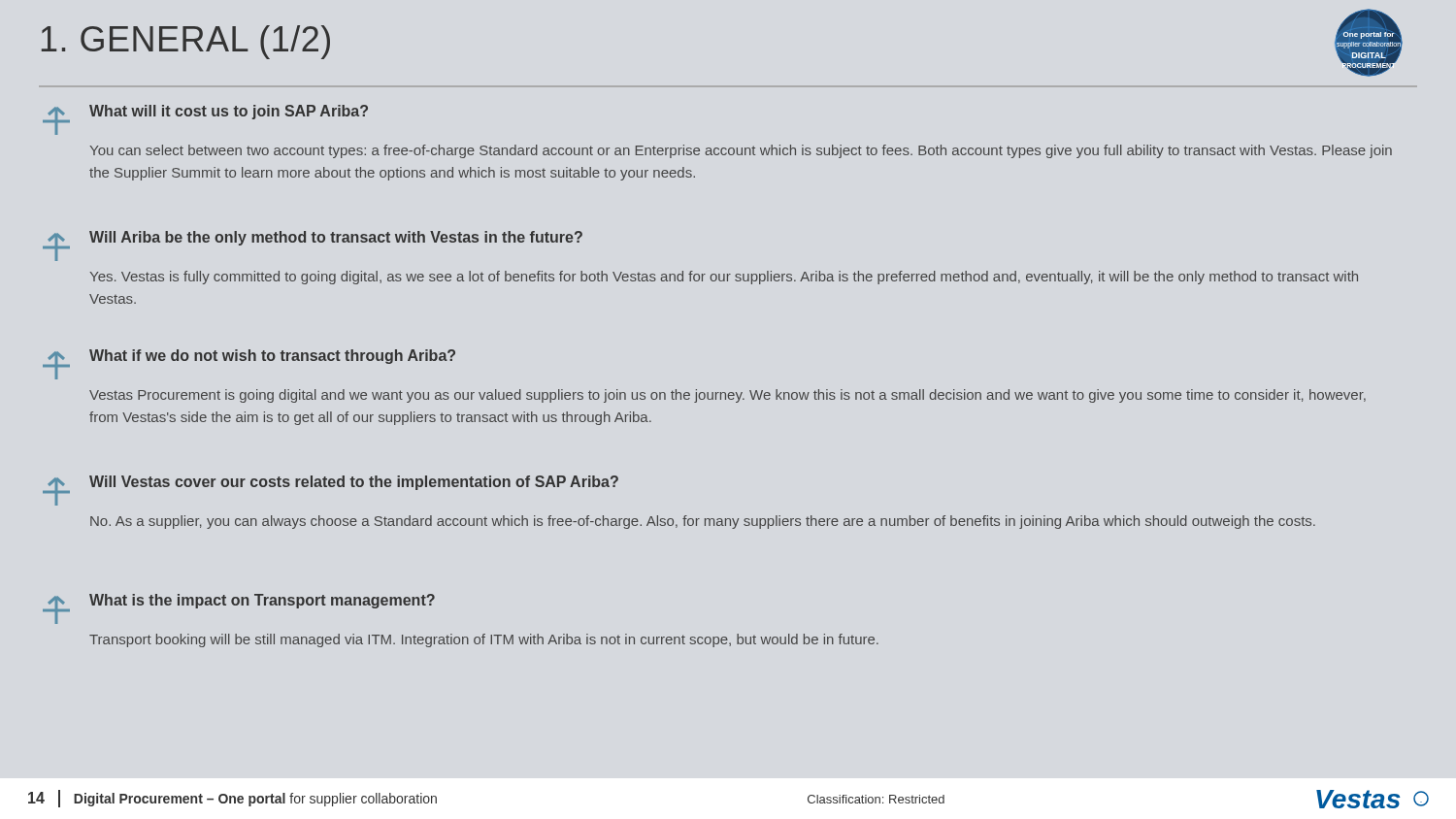
Task: Locate the passage starting "Transport booking will be still managed"
Action: coord(484,639)
